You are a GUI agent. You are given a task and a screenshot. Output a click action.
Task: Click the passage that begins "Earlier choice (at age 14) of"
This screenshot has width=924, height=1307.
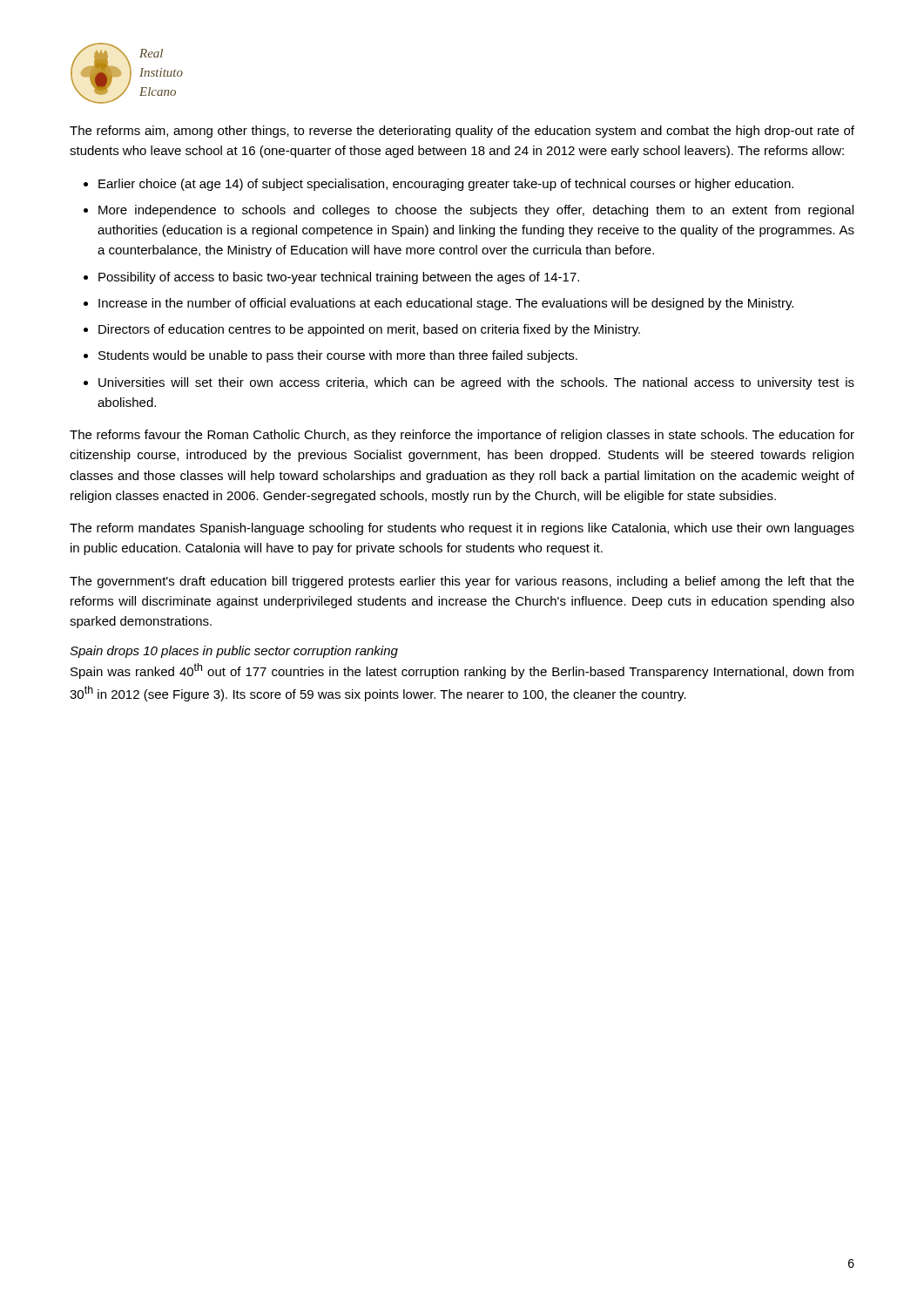(x=446, y=183)
